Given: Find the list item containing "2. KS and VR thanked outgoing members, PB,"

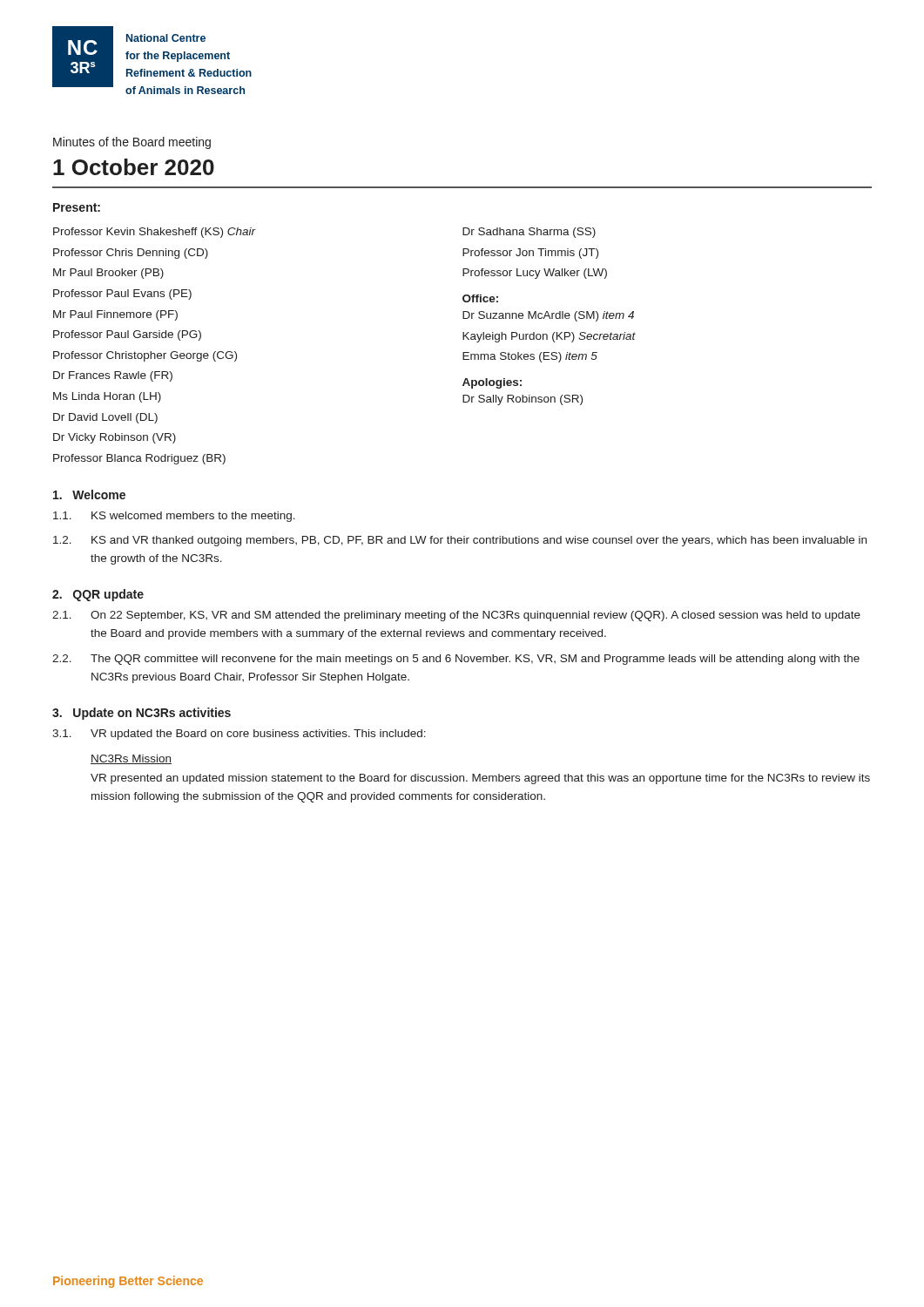Looking at the screenshot, I should (x=462, y=550).
